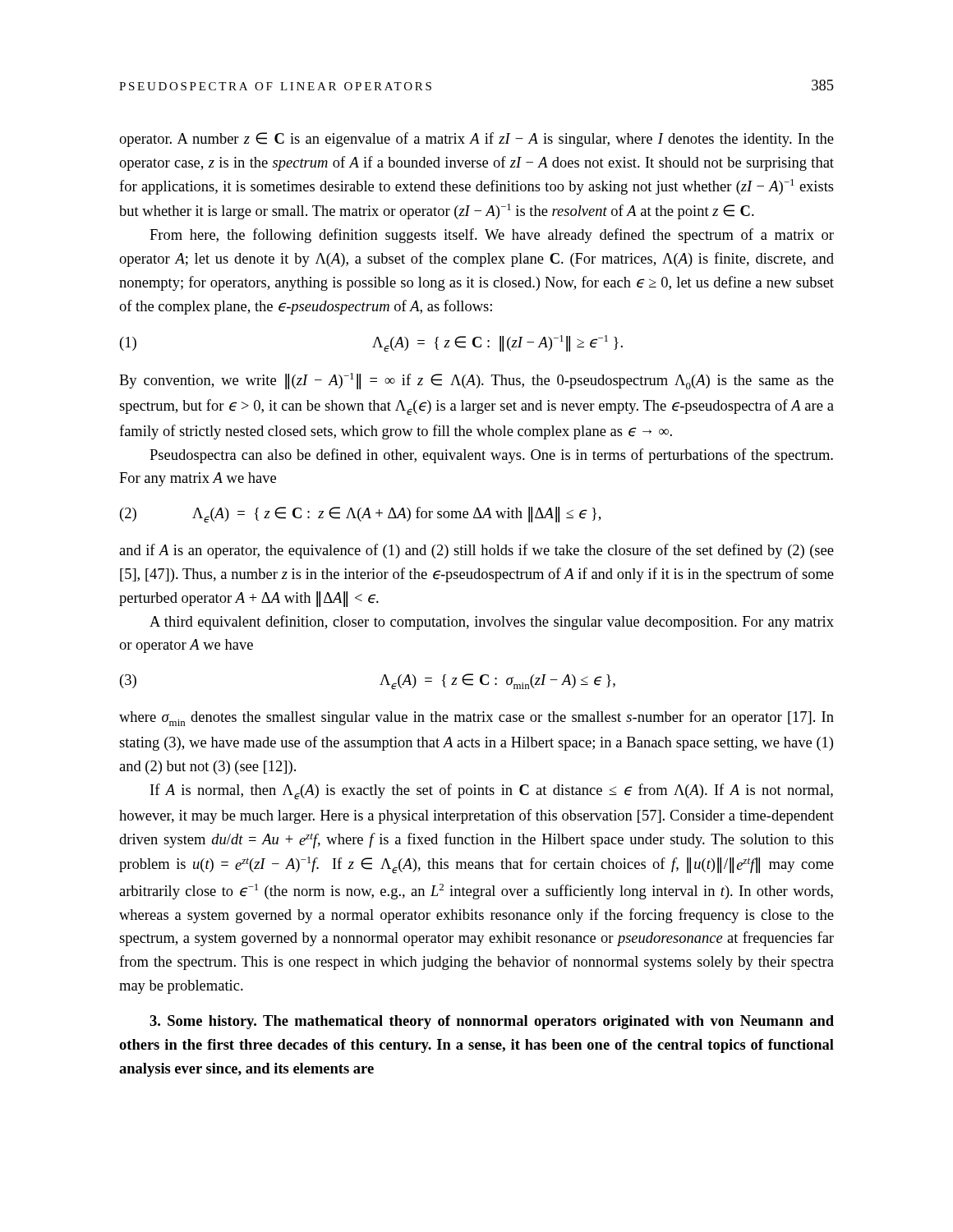Locate the block of text that opens with "A third equivalent definition, closer to computation,"
The image size is (953, 1232).
pyautogui.click(x=476, y=633)
